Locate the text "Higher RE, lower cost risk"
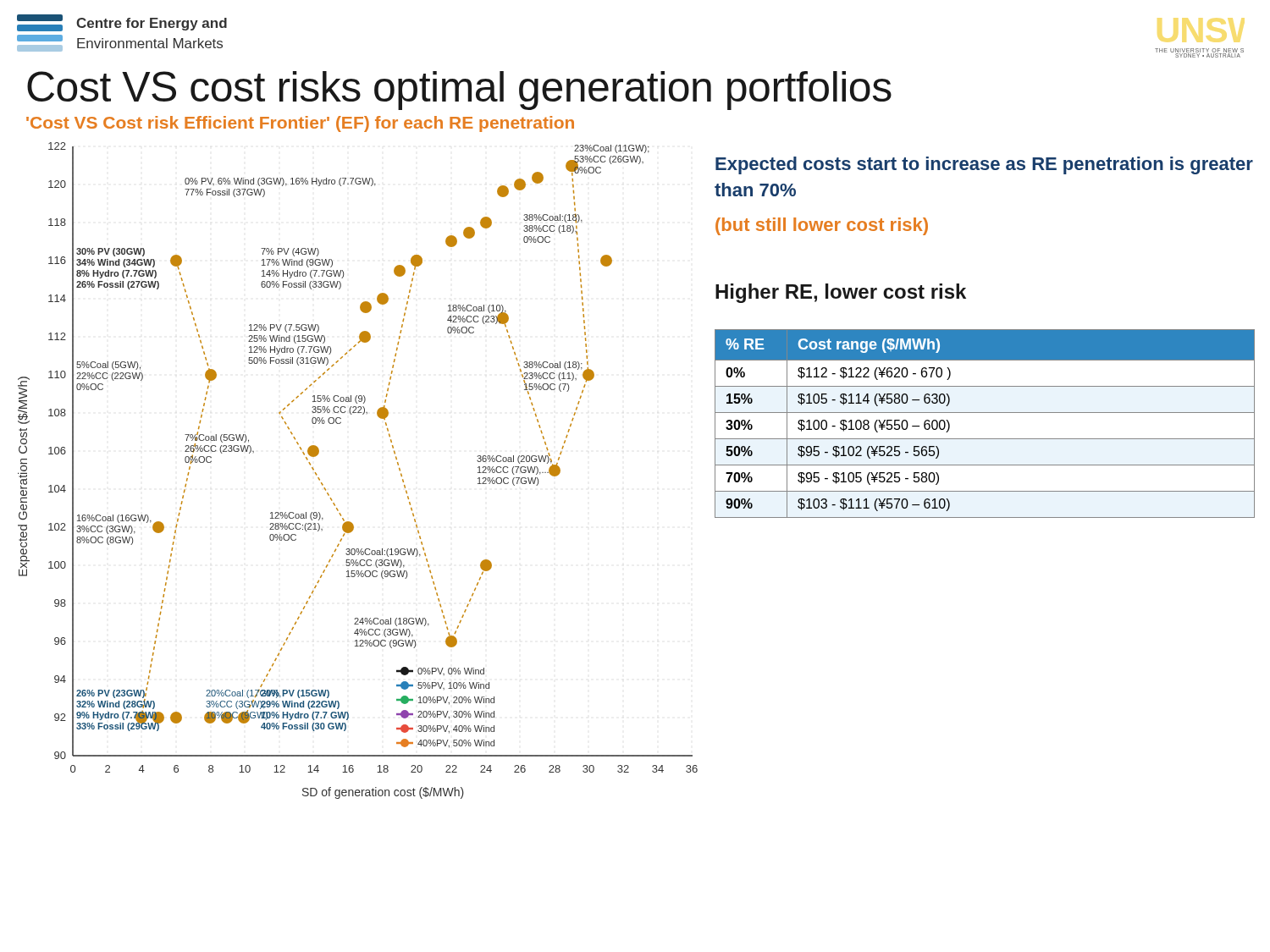 (840, 292)
